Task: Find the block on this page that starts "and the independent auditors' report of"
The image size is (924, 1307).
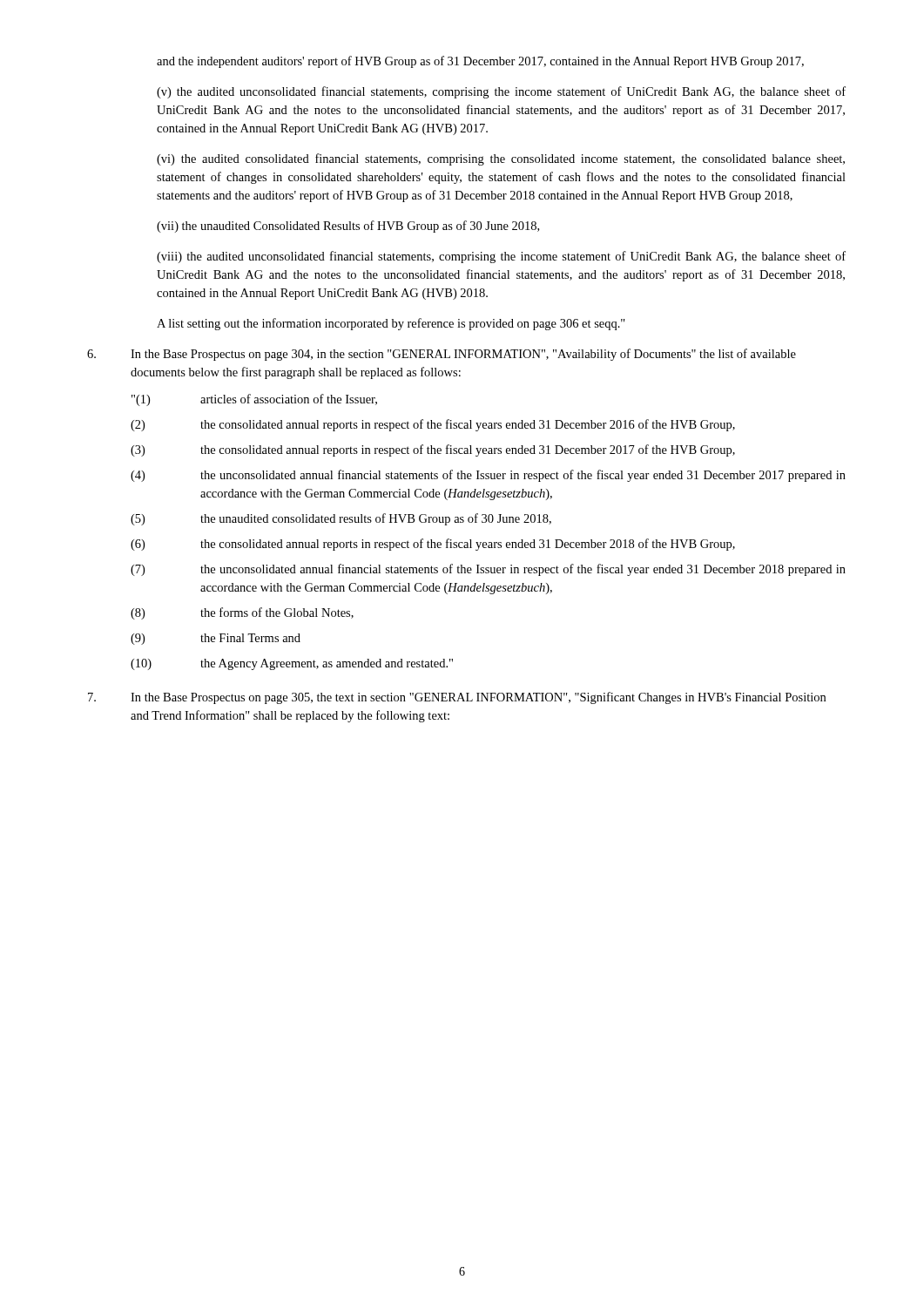Action: point(501,61)
